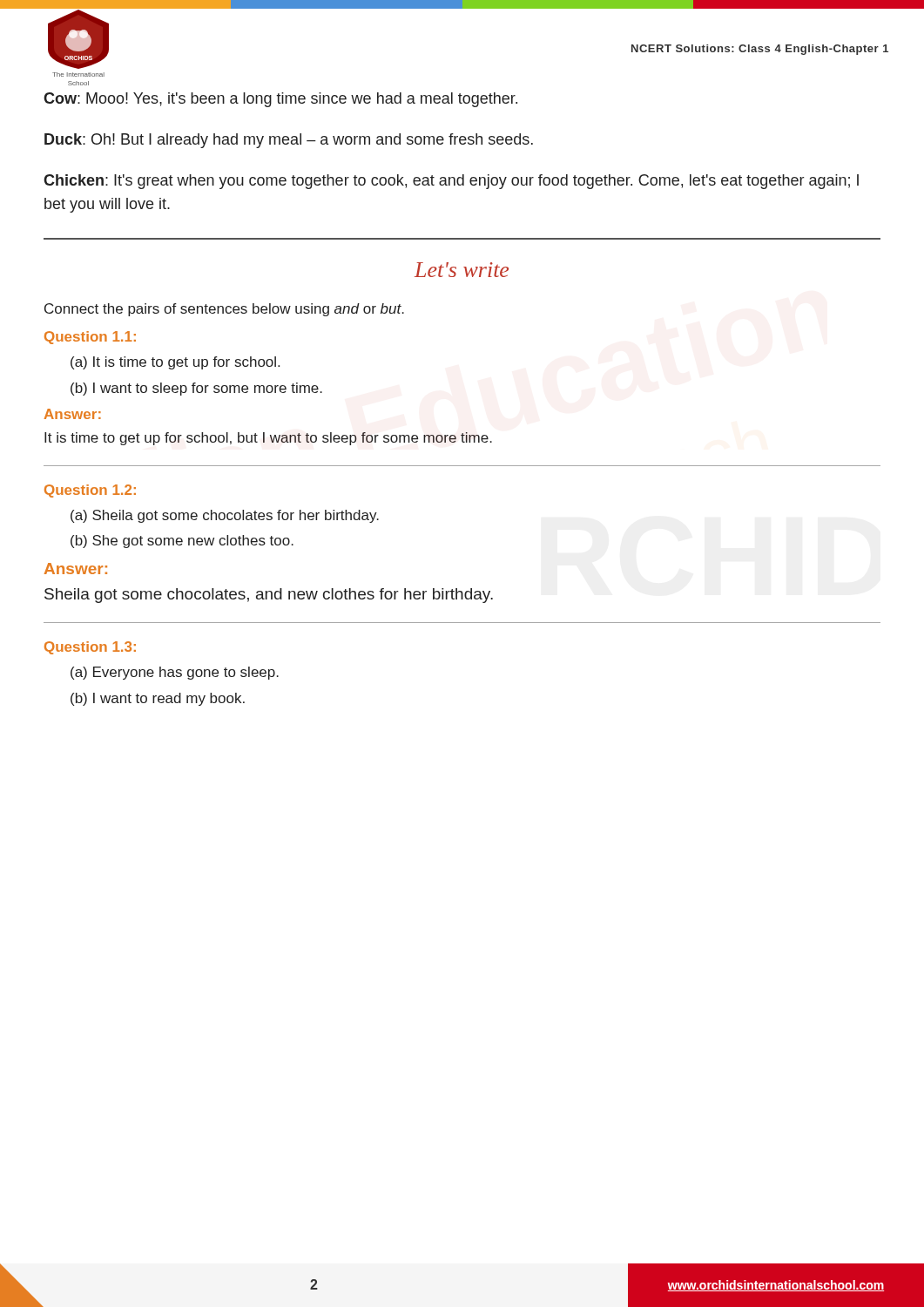Image resolution: width=924 pixels, height=1307 pixels.
Task: Click the passage that begins "(a) Sheila got some chocolates for her"
Action: click(x=225, y=515)
